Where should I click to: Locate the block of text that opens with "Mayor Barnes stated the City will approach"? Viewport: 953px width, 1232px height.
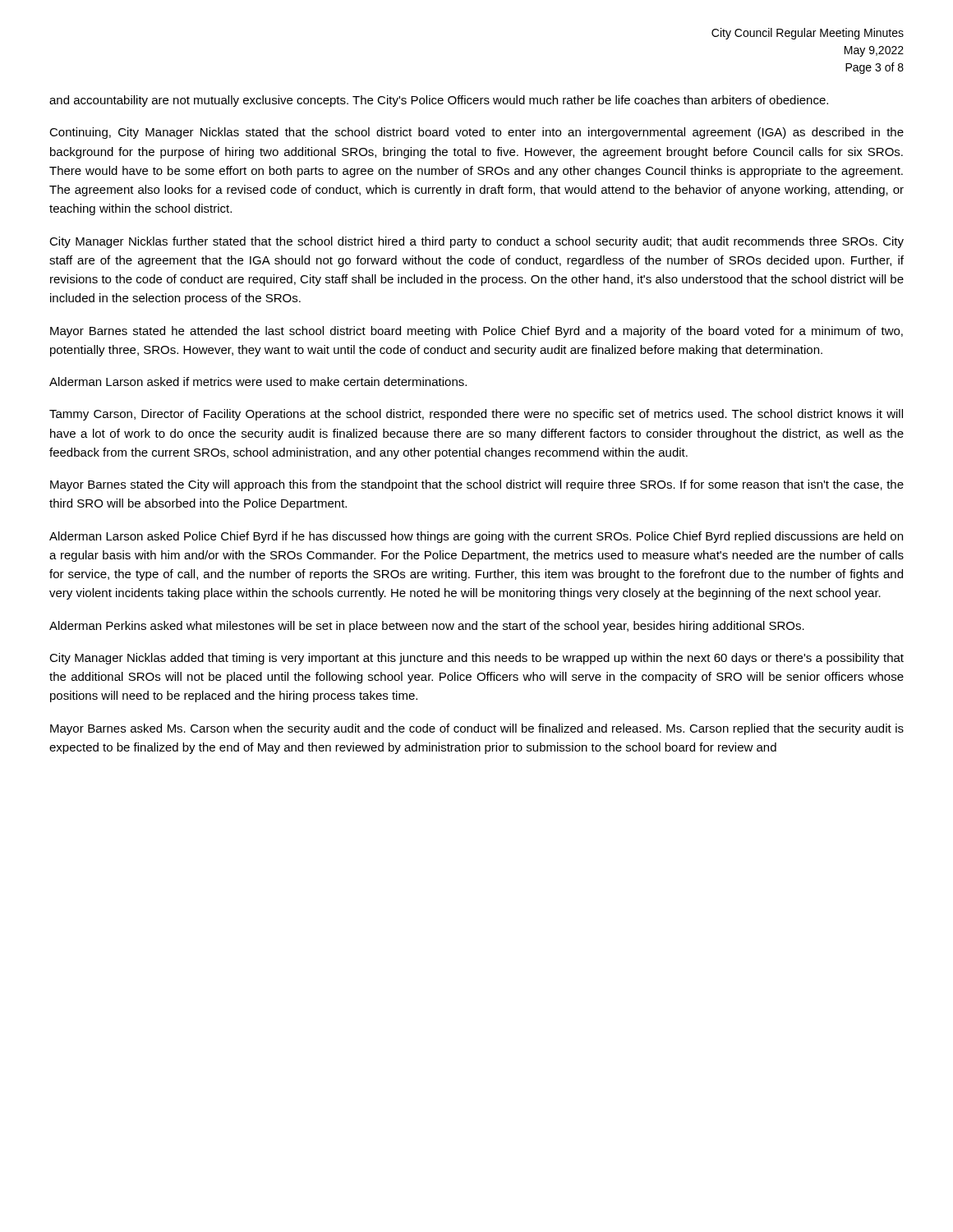(476, 494)
